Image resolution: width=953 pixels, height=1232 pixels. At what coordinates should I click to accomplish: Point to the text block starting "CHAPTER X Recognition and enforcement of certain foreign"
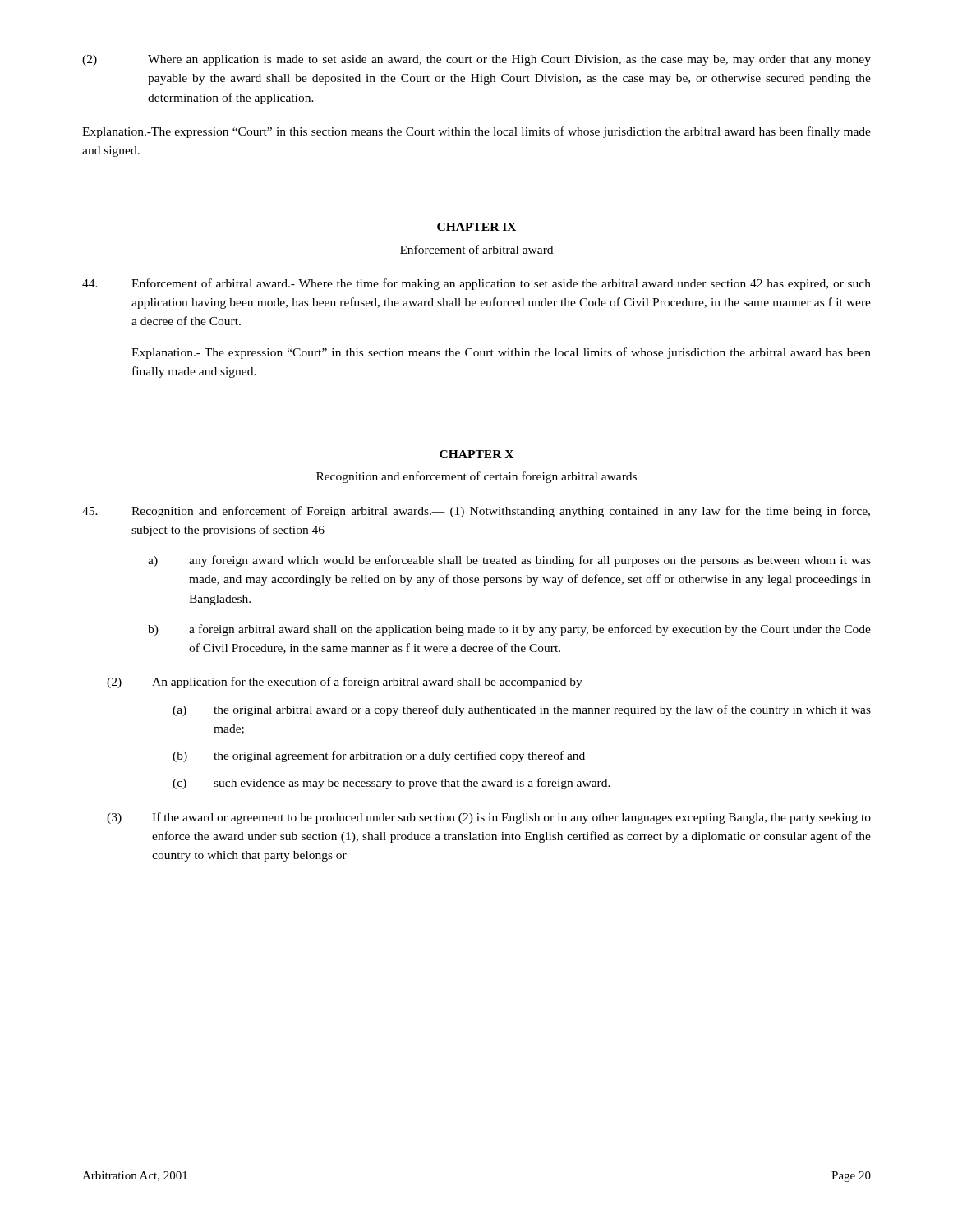pos(476,465)
